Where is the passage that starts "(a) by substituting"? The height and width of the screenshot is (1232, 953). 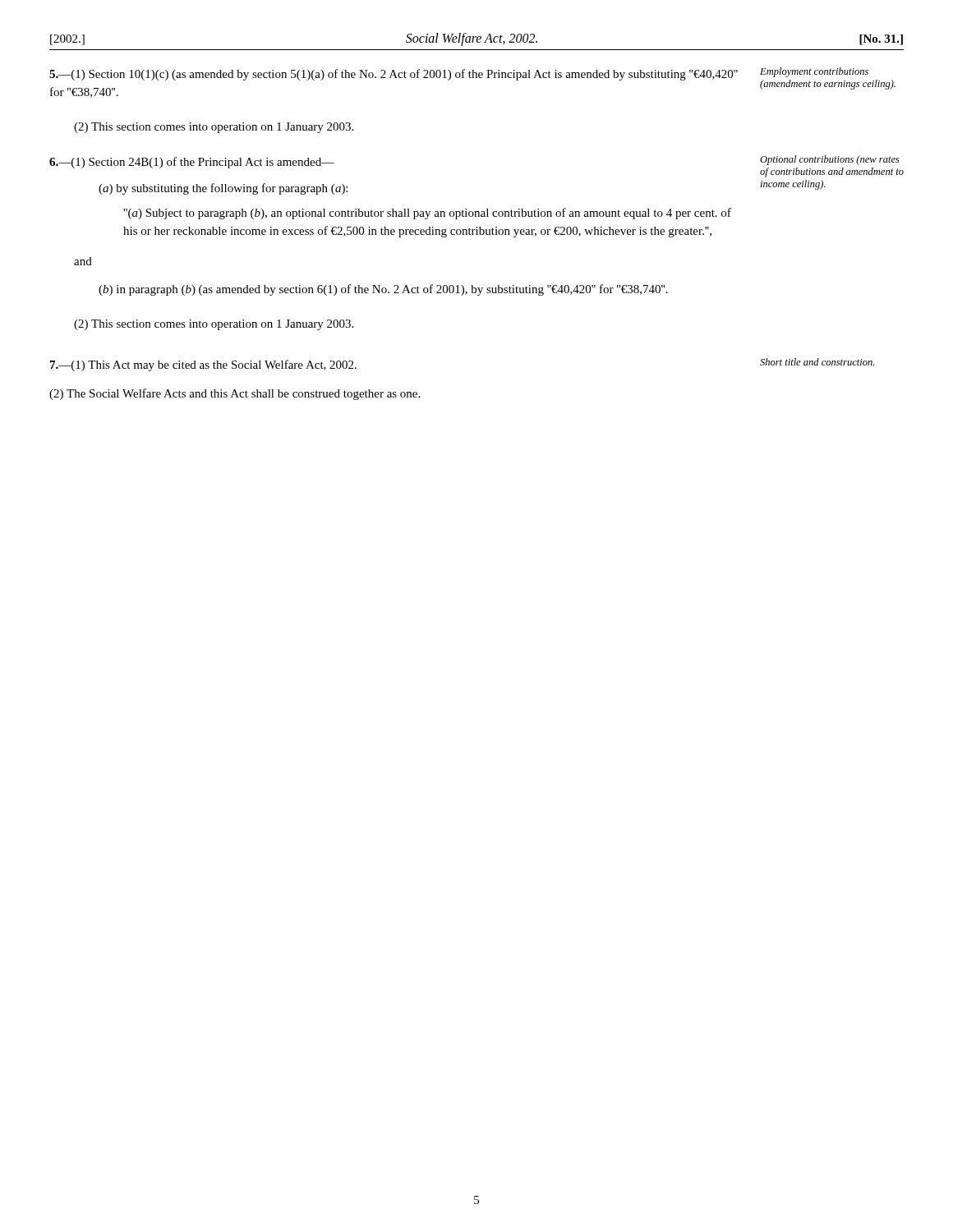pyautogui.click(x=223, y=189)
